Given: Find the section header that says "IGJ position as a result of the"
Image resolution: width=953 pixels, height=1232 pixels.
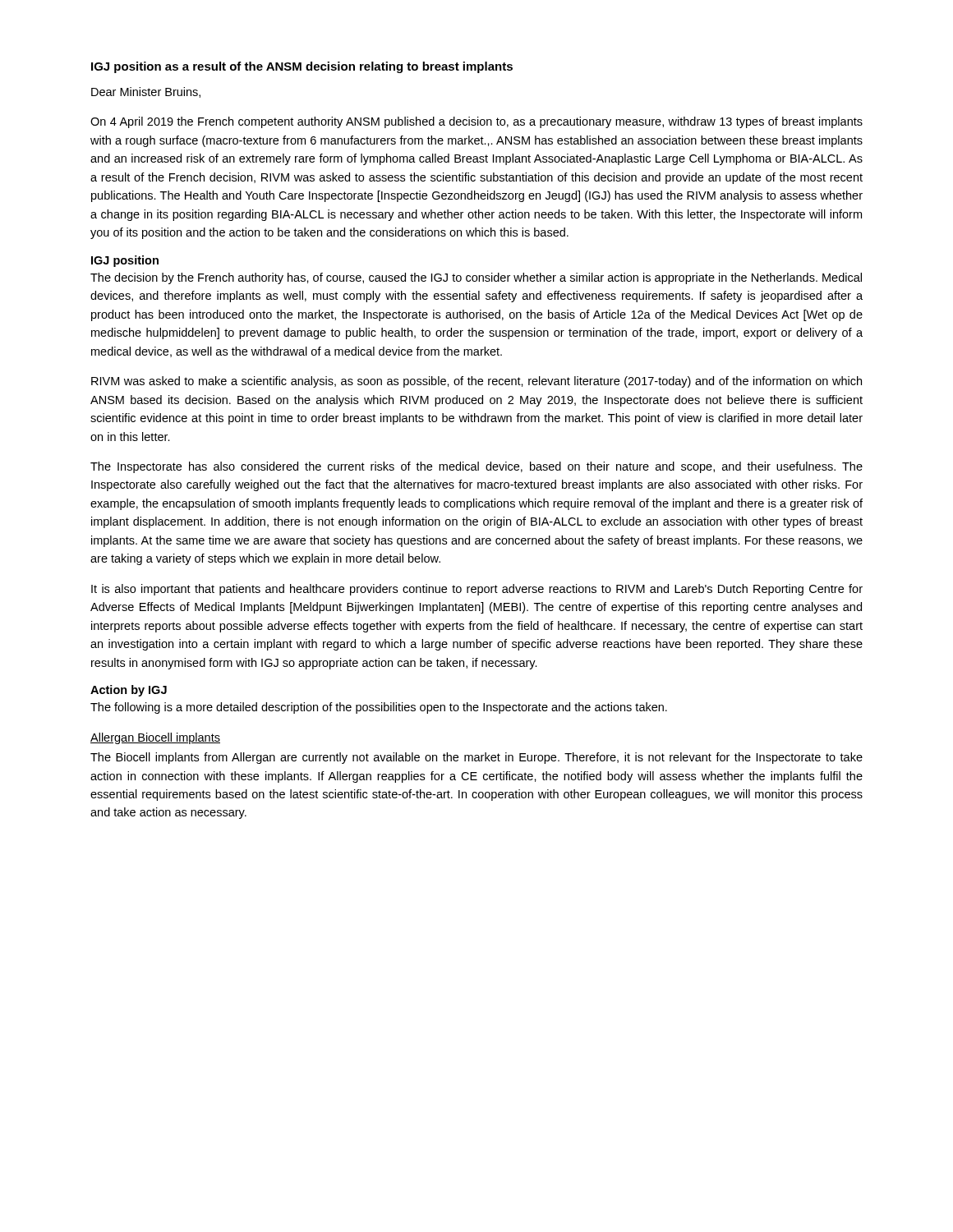Looking at the screenshot, I should pyautogui.click(x=302, y=66).
